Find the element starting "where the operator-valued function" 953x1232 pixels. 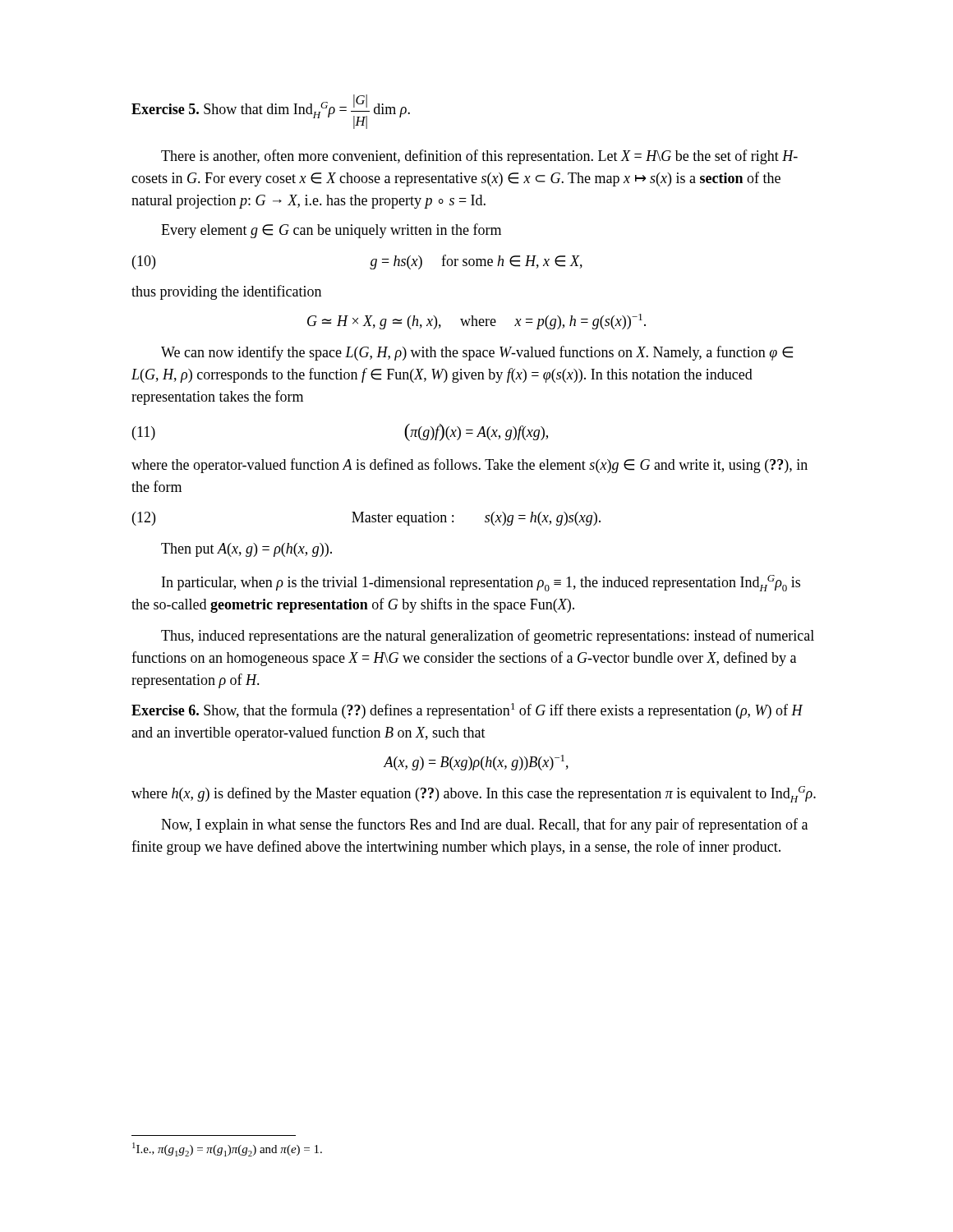click(x=470, y=476)
